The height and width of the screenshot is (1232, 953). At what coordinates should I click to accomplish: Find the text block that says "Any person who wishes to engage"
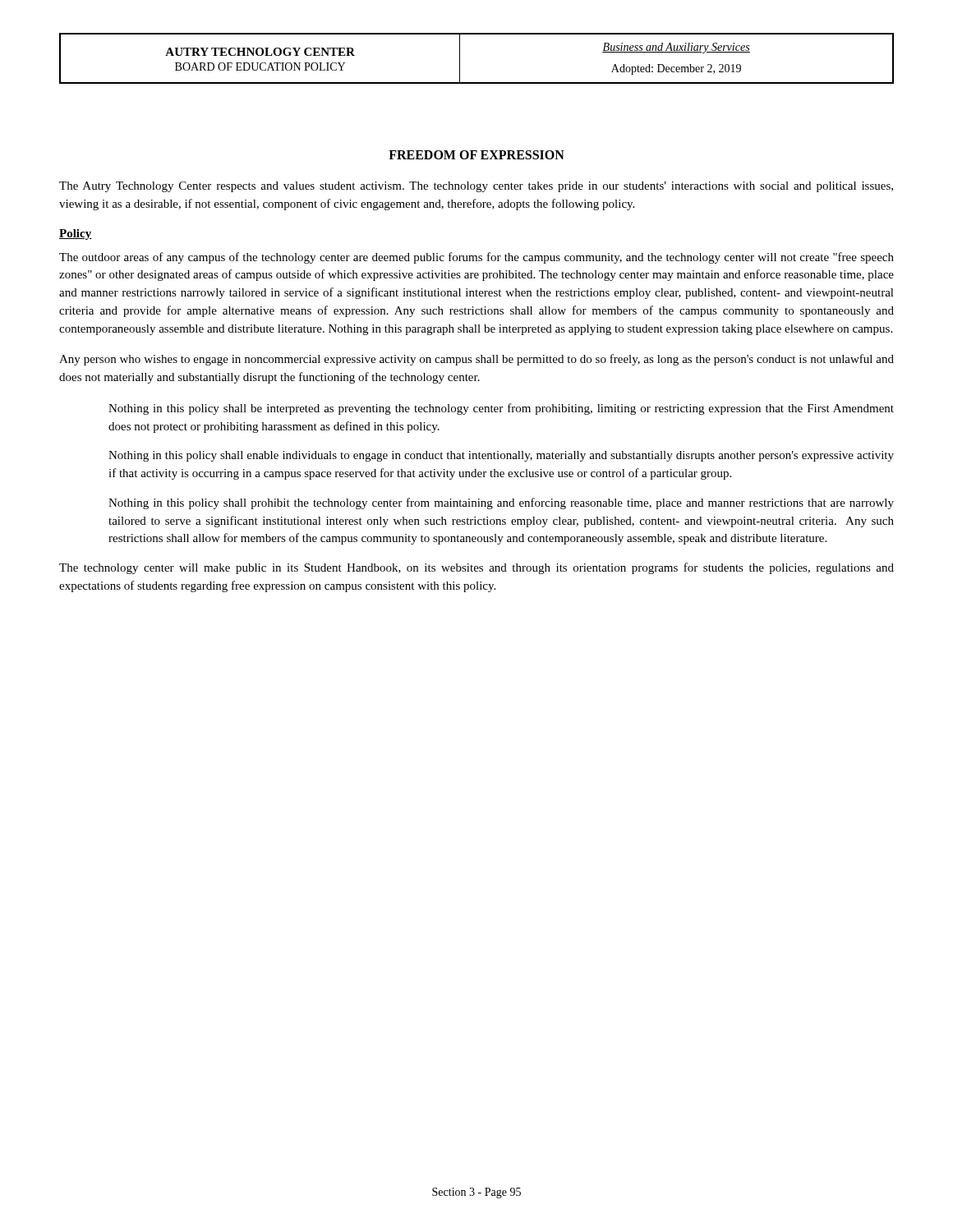tap(476, 368)
